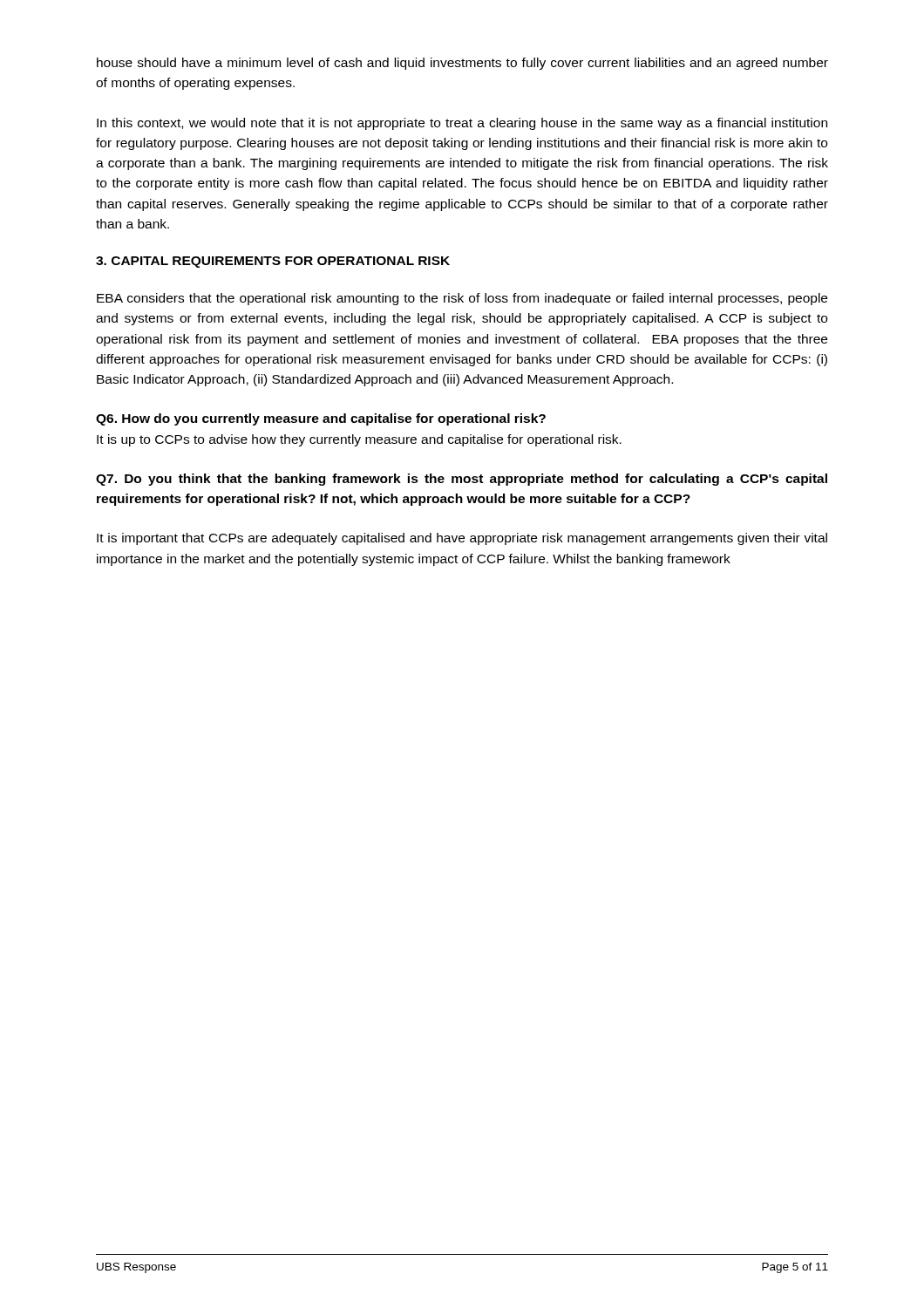Point to the region starting "Q6. How do you"

(359, 429)
